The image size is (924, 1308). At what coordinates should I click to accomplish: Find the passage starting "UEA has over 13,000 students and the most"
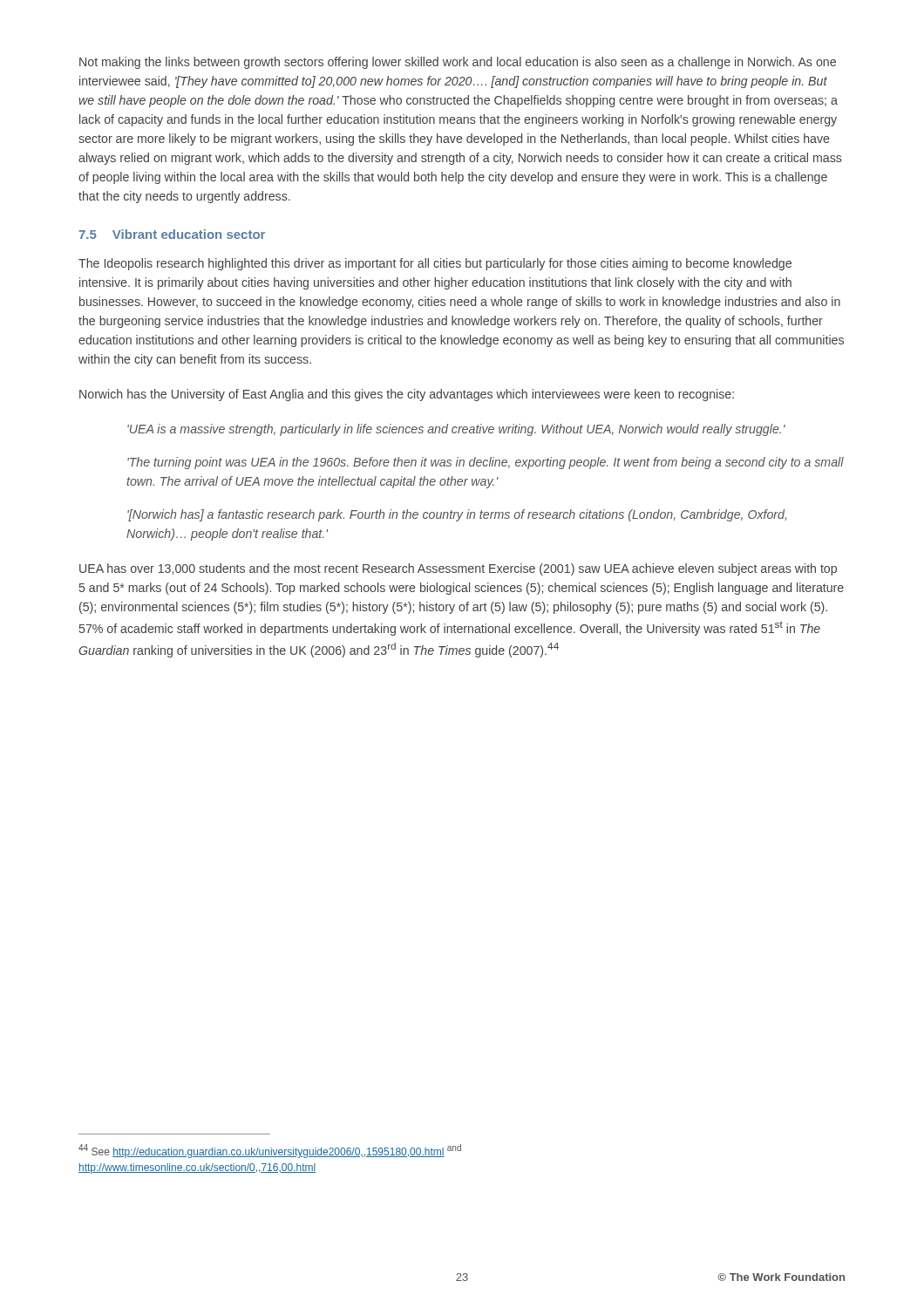(x=461, y=609)
